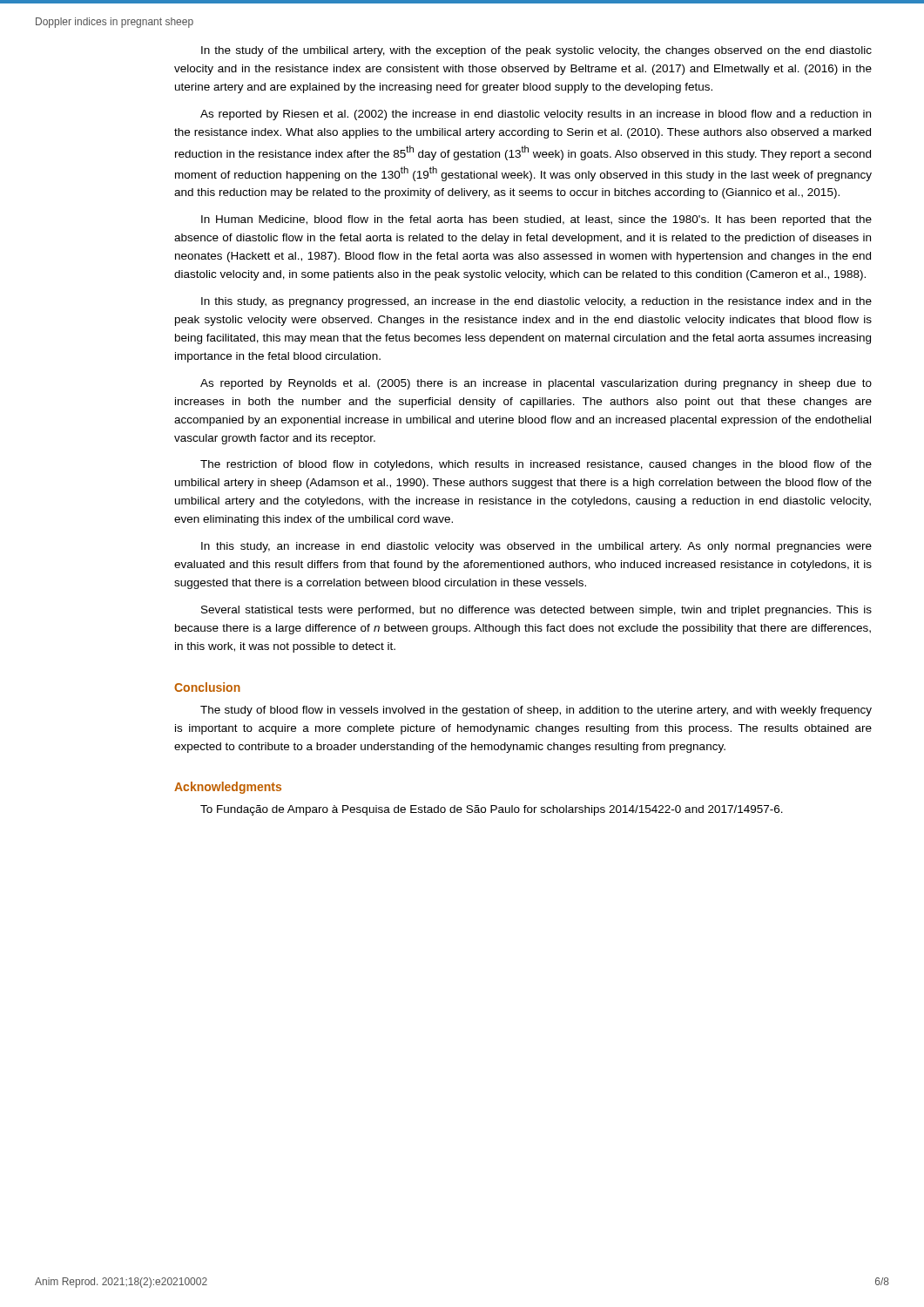Select the text block that reads "In Human Medicine, blood flow in the fetal"
Viewport: 924px width, 1307px height.
tap(523, 247)
